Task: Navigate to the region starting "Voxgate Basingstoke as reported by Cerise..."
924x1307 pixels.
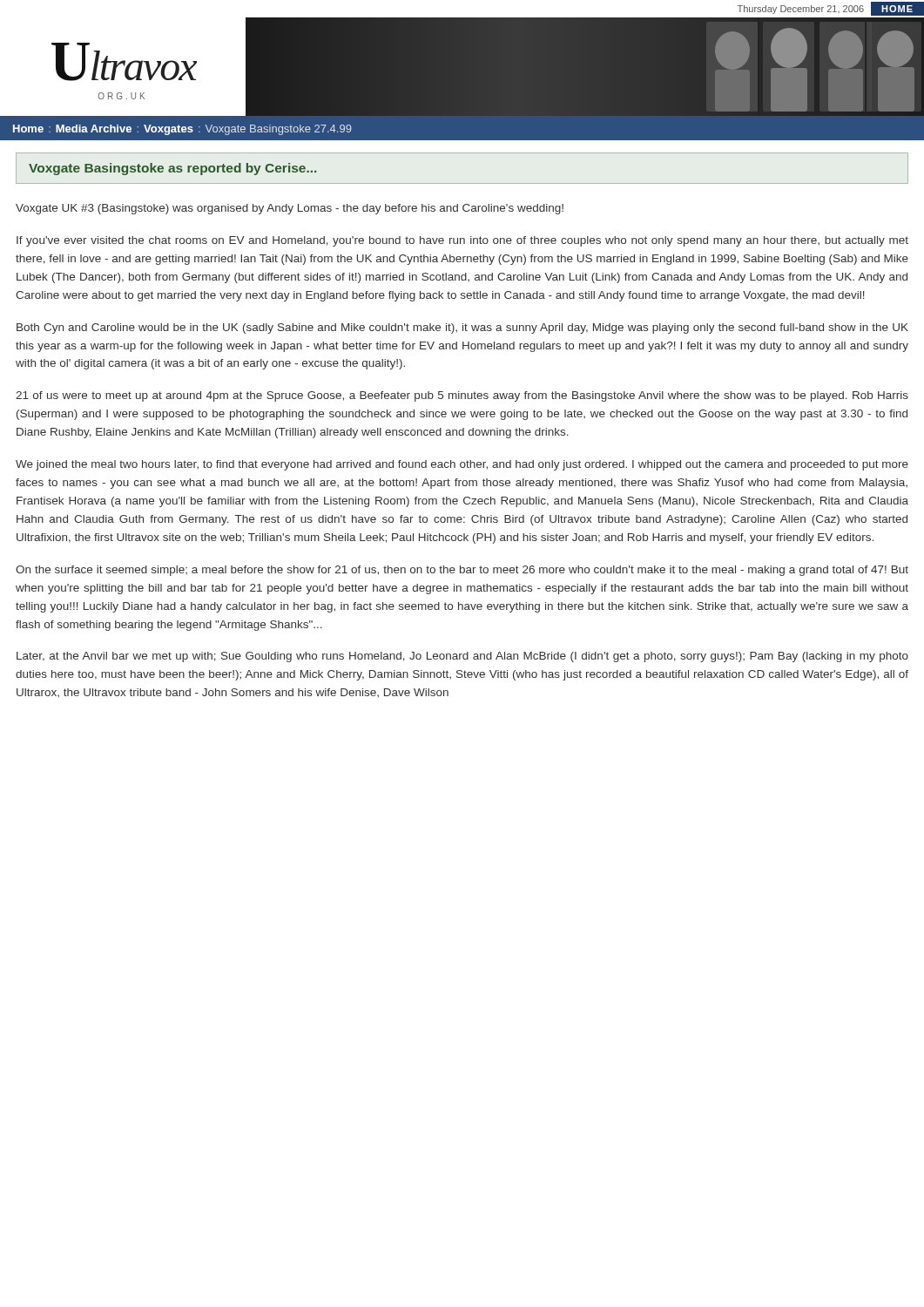Action: click(173, 168)
